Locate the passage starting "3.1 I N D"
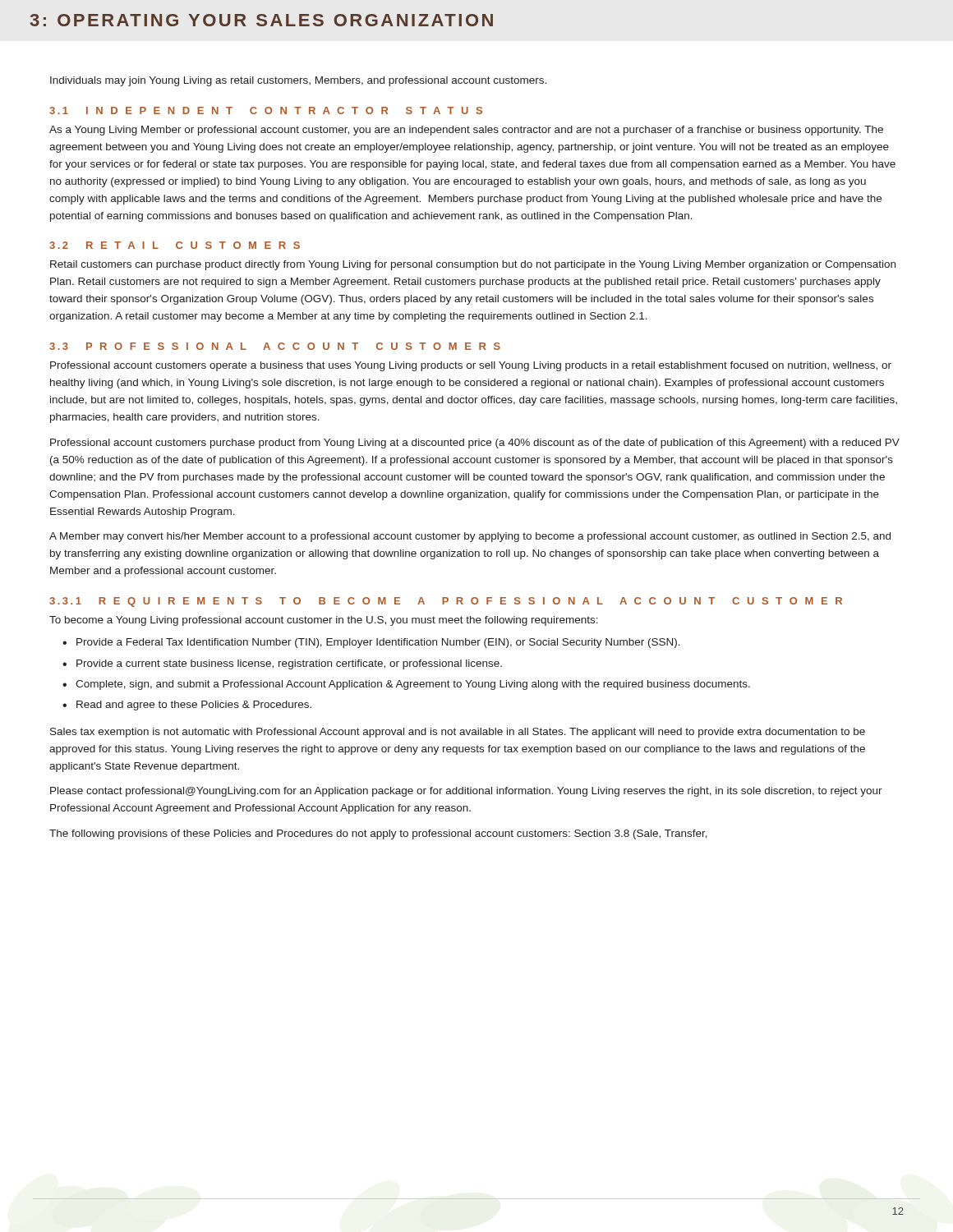The width and height of the screenshot is (953, 1232). (267, 110)
